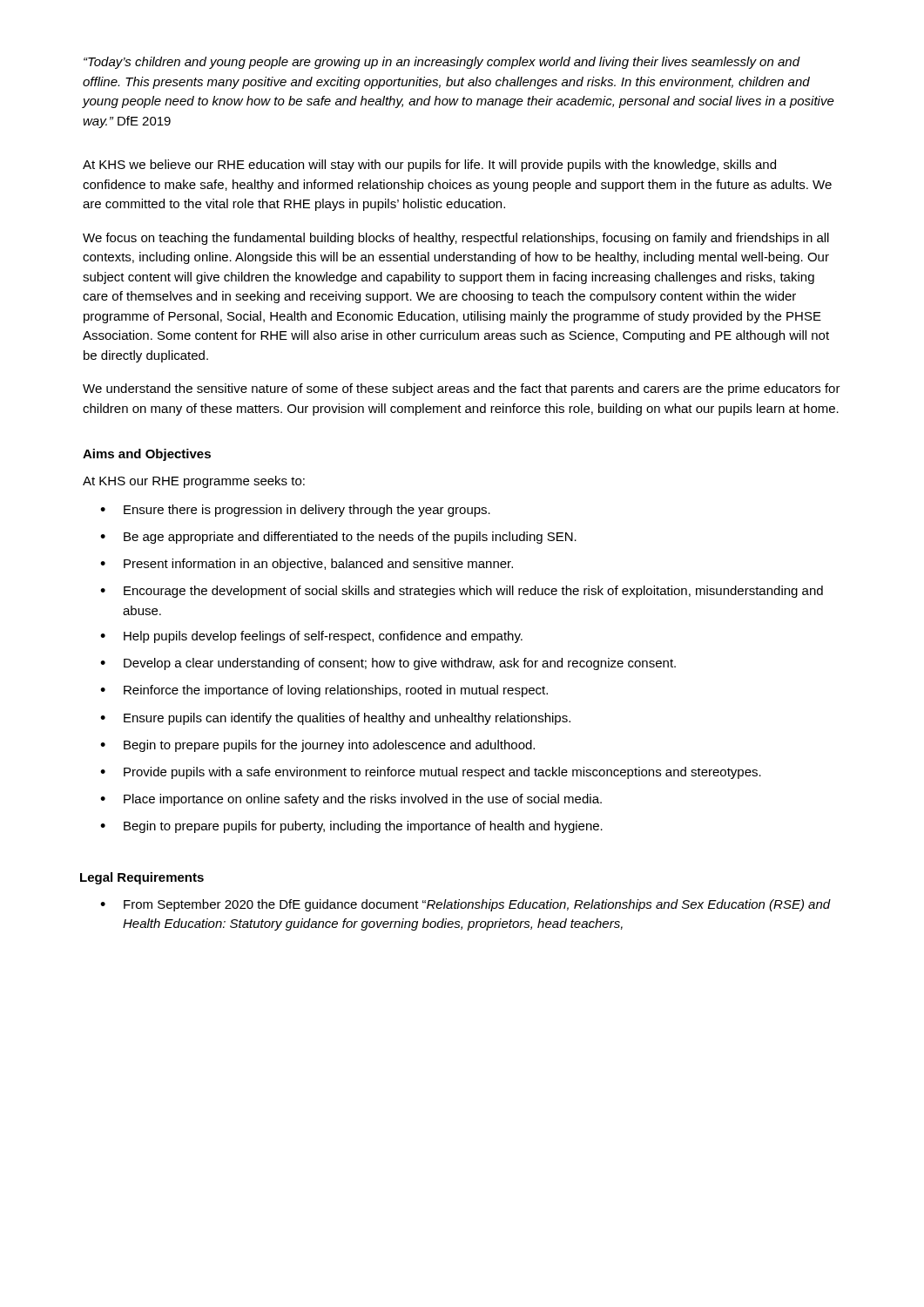Select the block starting "• Begin to prepare pupils for puberty,"

471,827
